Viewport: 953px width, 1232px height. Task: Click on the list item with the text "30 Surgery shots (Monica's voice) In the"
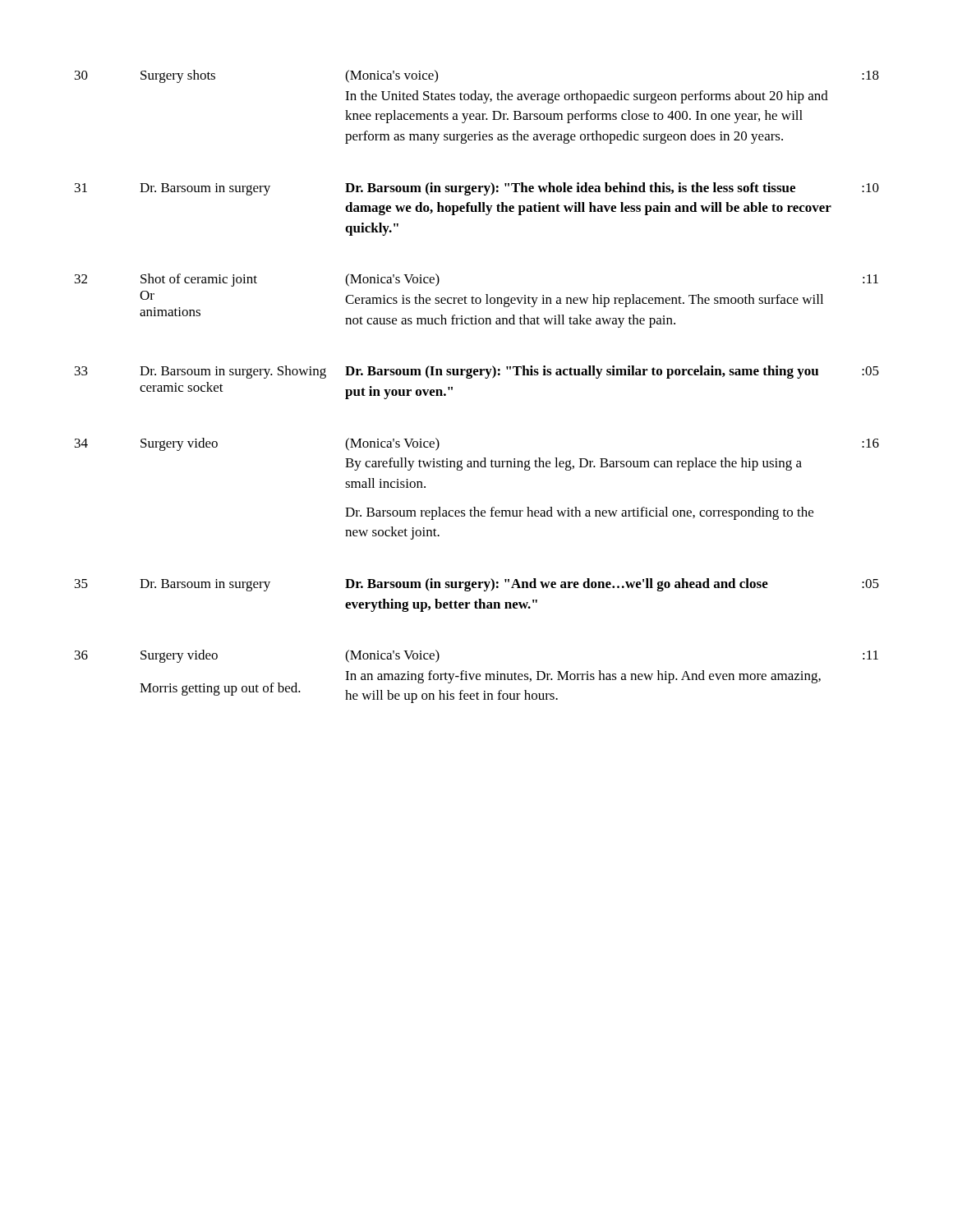pos(476,106)
